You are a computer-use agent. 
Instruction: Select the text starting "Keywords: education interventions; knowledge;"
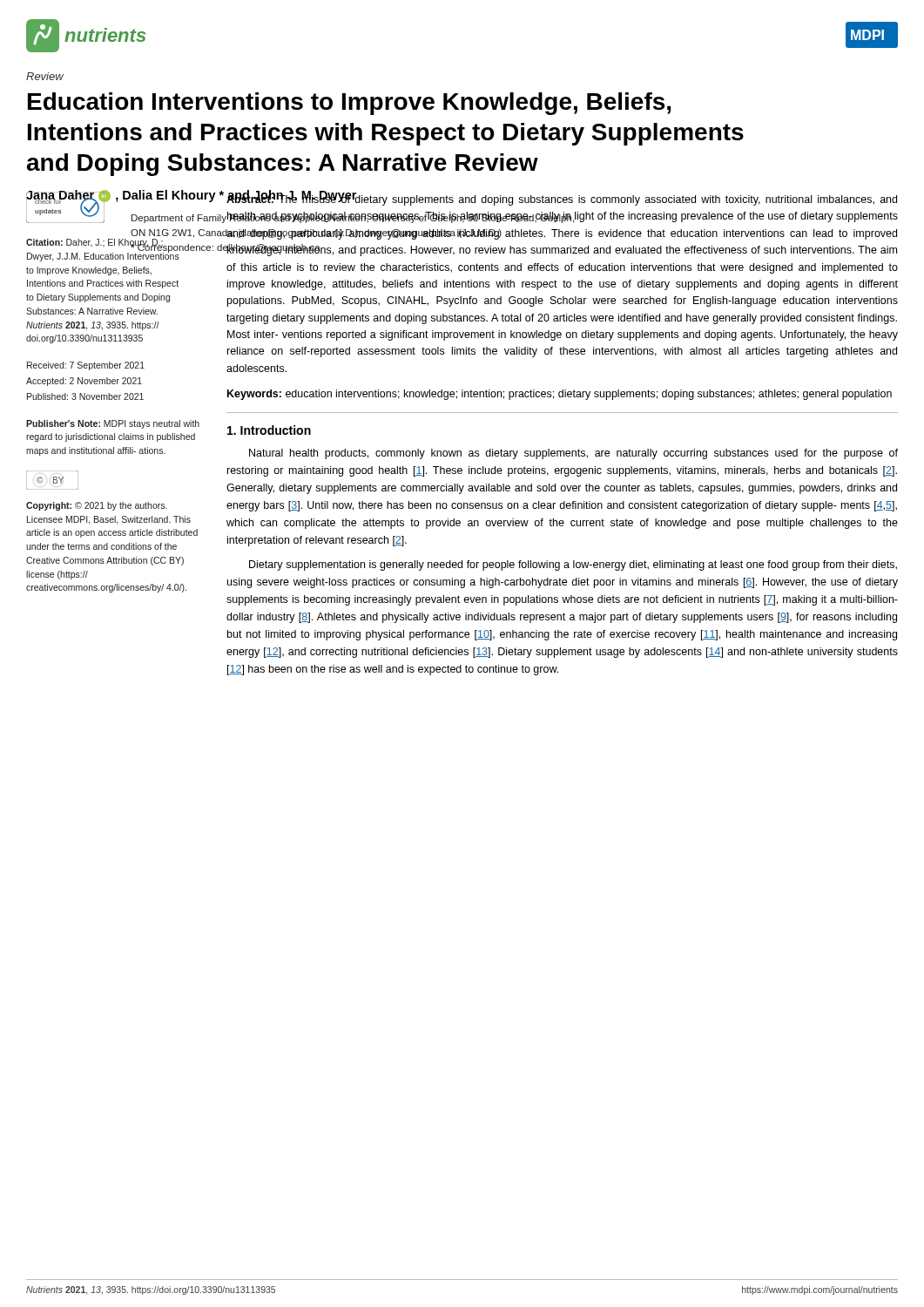(559, 394)
